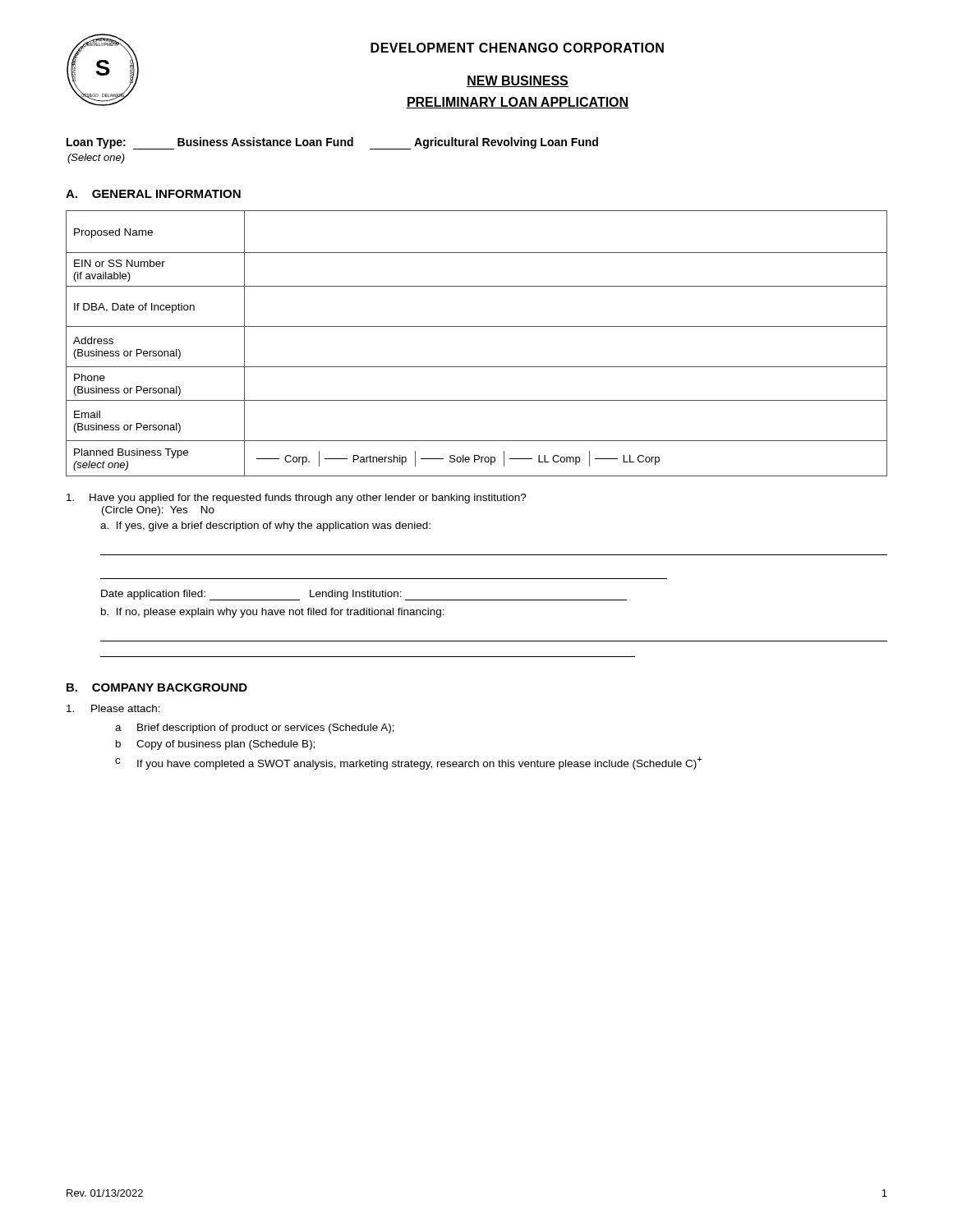Click on the block starting "a Brief description of product or services"
The image size is (953, 1232).
point(255,729)
